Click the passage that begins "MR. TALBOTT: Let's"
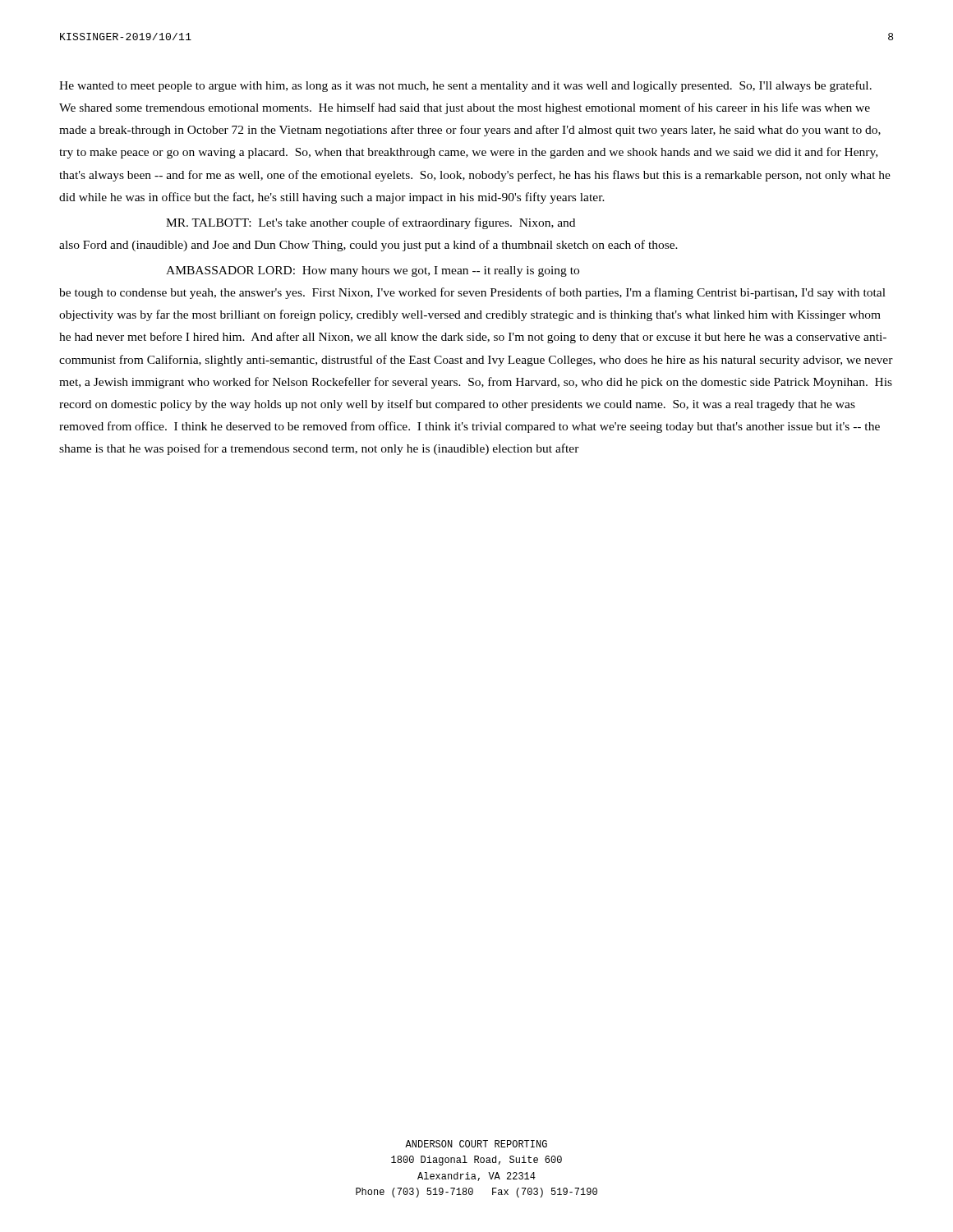953x1232 pixels. 476,231
